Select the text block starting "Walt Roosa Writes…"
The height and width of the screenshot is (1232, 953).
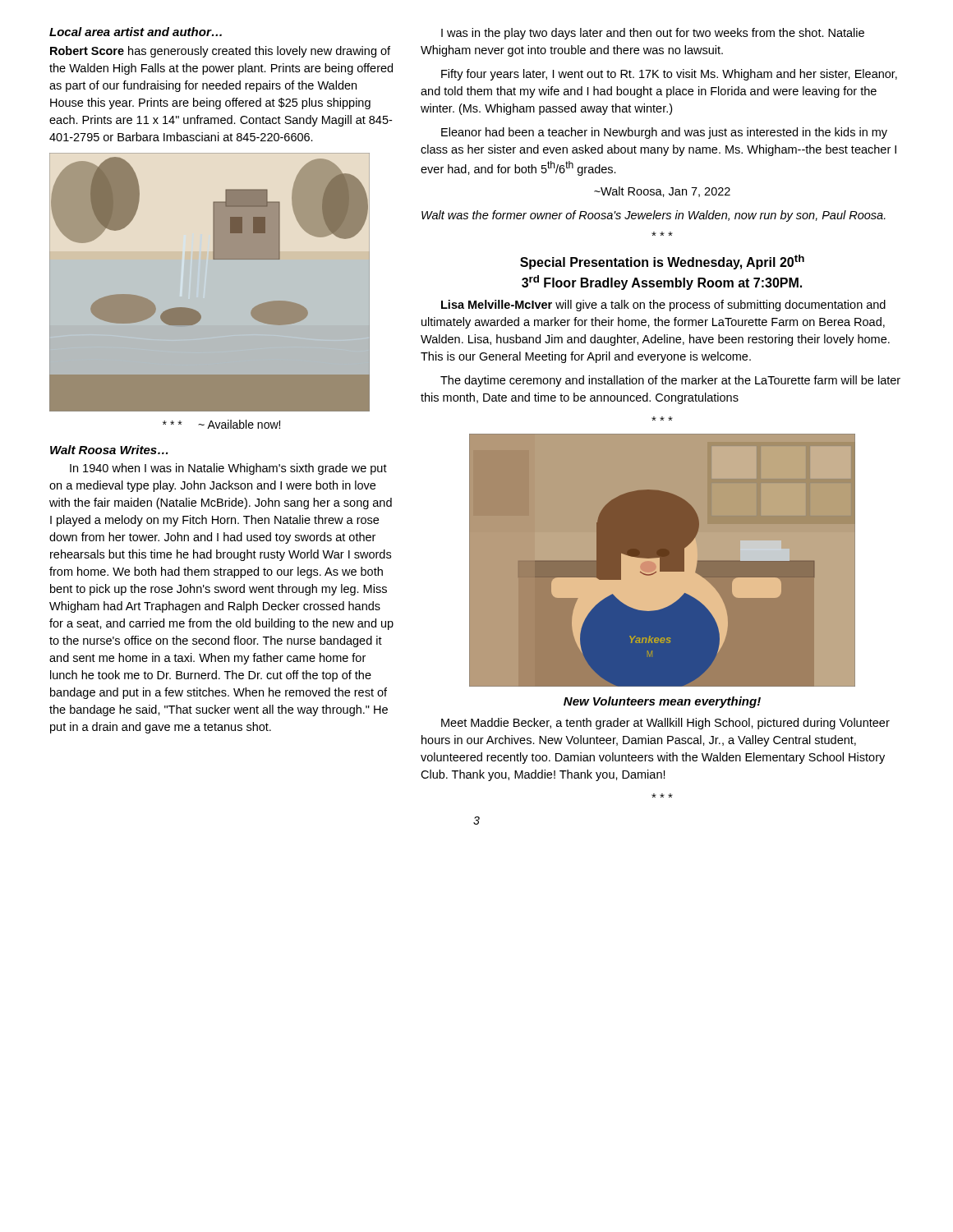click(x=109, y=450)
